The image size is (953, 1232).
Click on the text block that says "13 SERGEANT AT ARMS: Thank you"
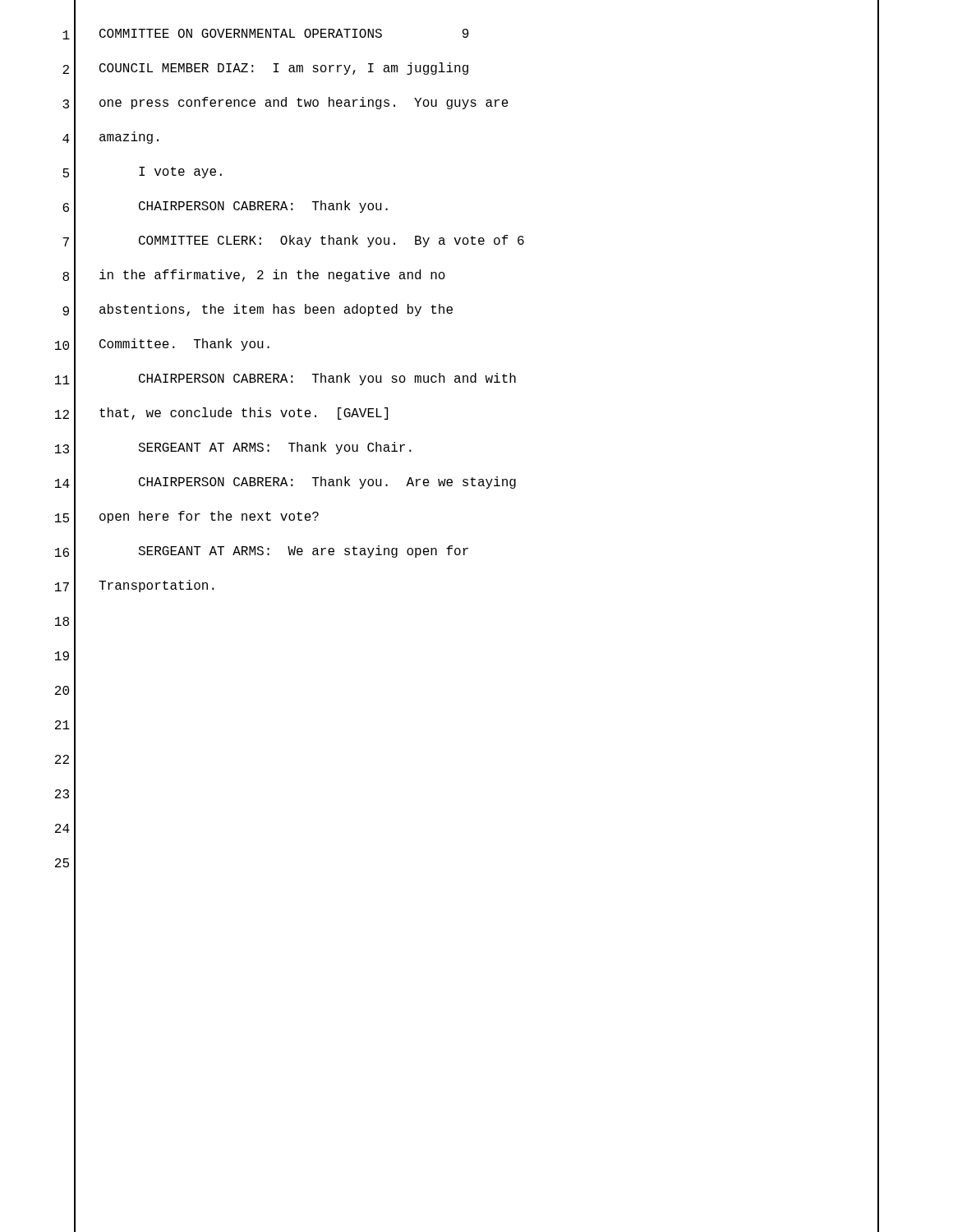click(x=224, y=449)
